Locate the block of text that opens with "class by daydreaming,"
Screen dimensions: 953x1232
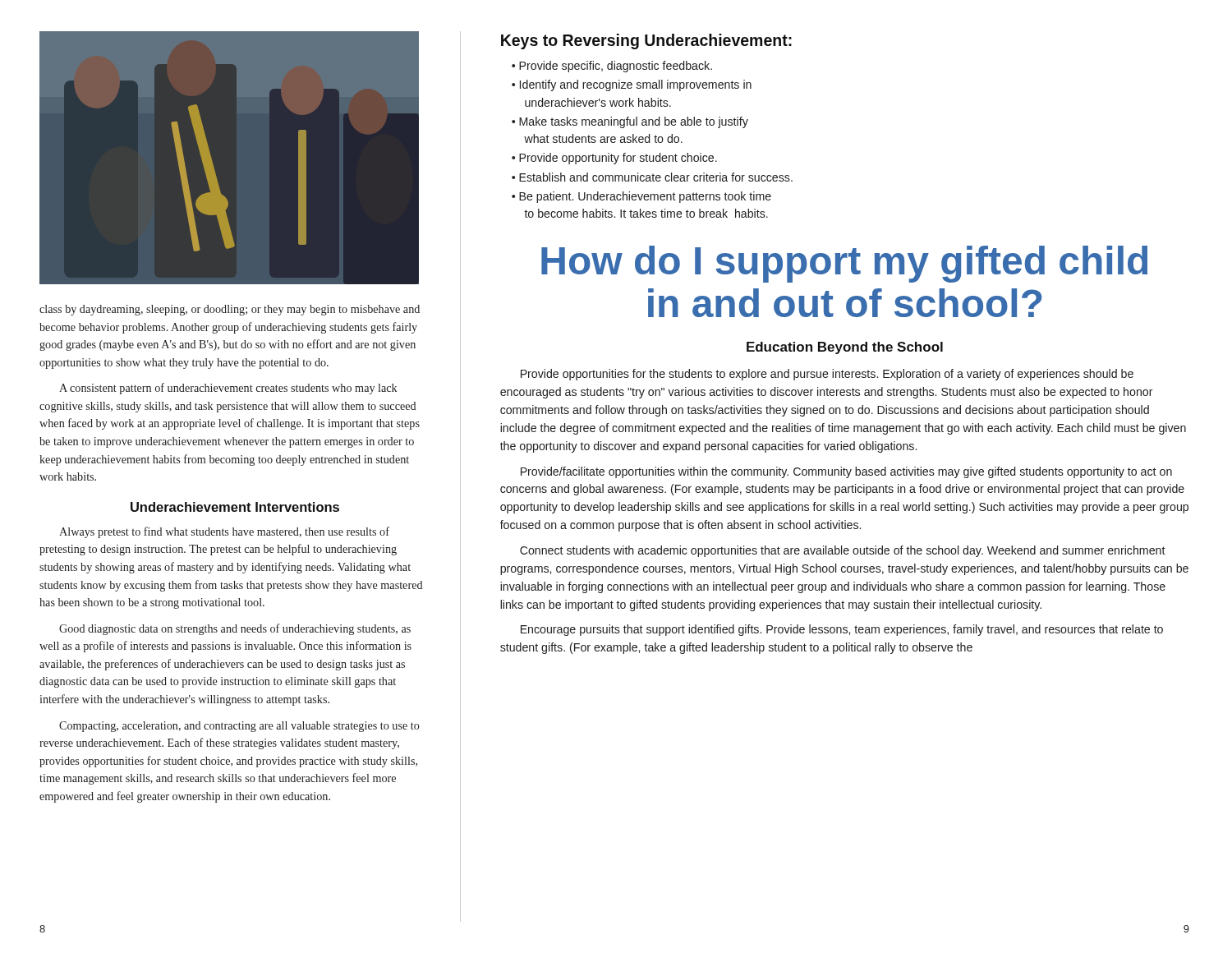230,335
